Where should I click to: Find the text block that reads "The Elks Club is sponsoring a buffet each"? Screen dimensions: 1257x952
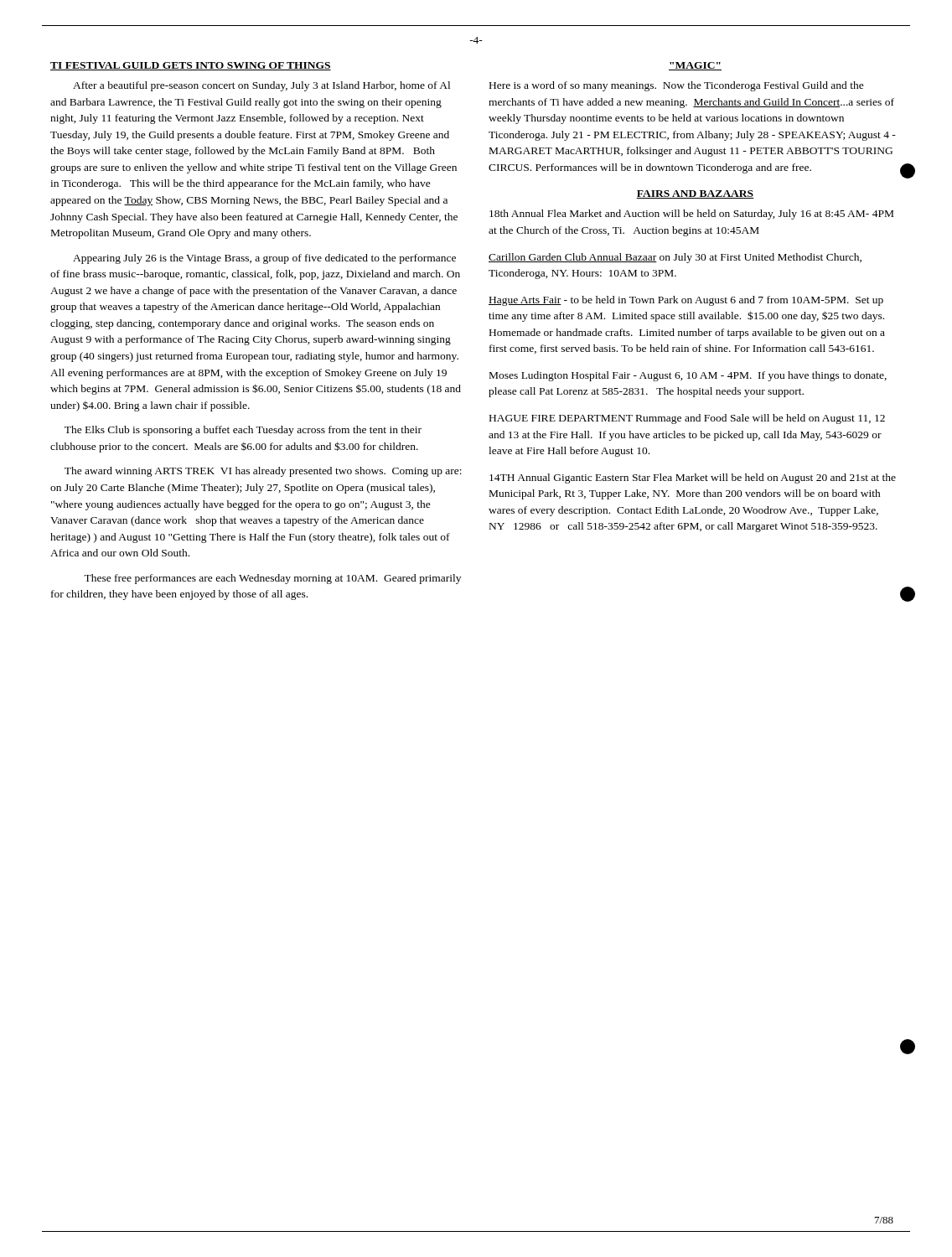pyautogui.click(x=257, y=438)
